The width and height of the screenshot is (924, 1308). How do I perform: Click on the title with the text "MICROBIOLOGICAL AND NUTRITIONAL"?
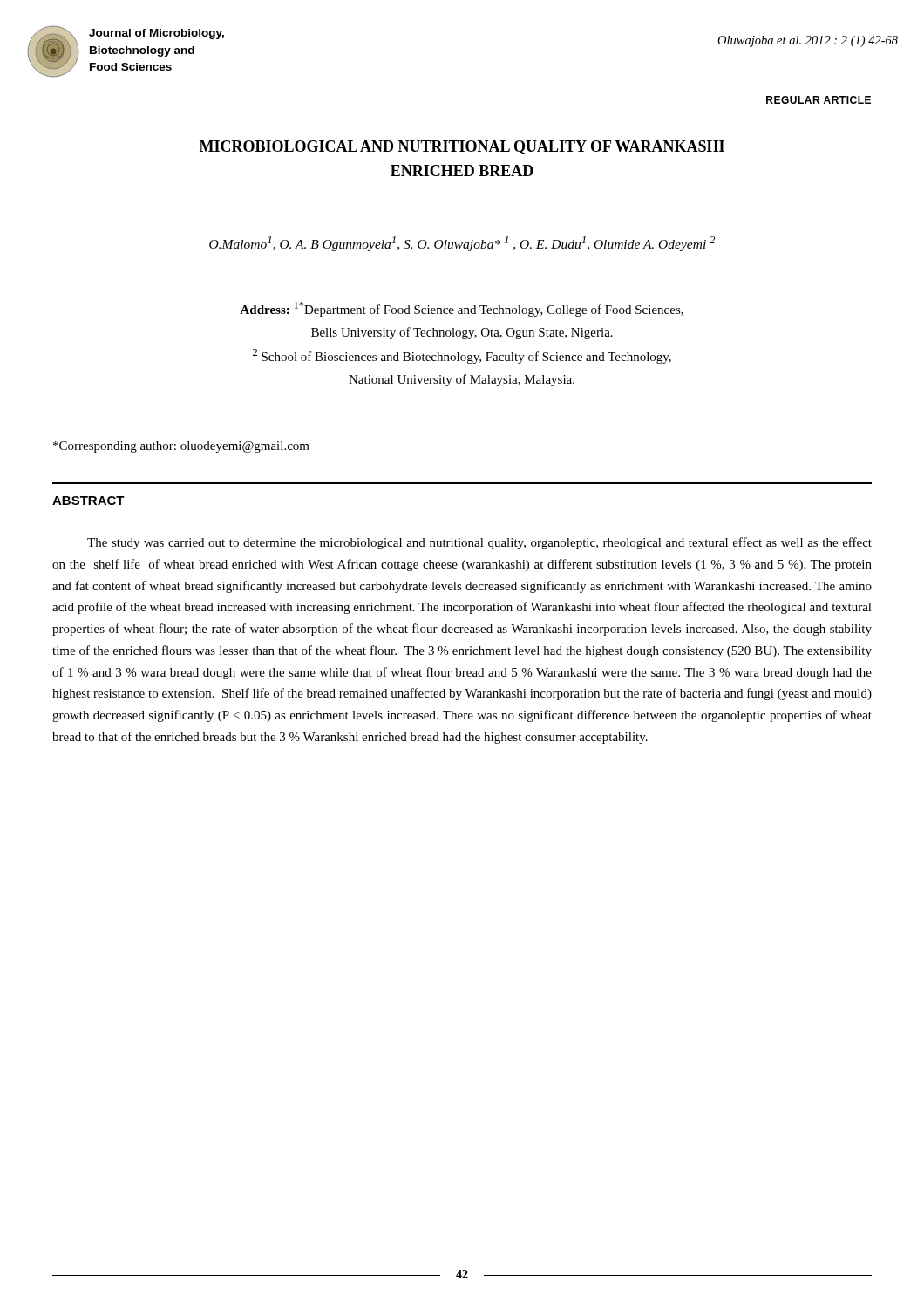462,159
